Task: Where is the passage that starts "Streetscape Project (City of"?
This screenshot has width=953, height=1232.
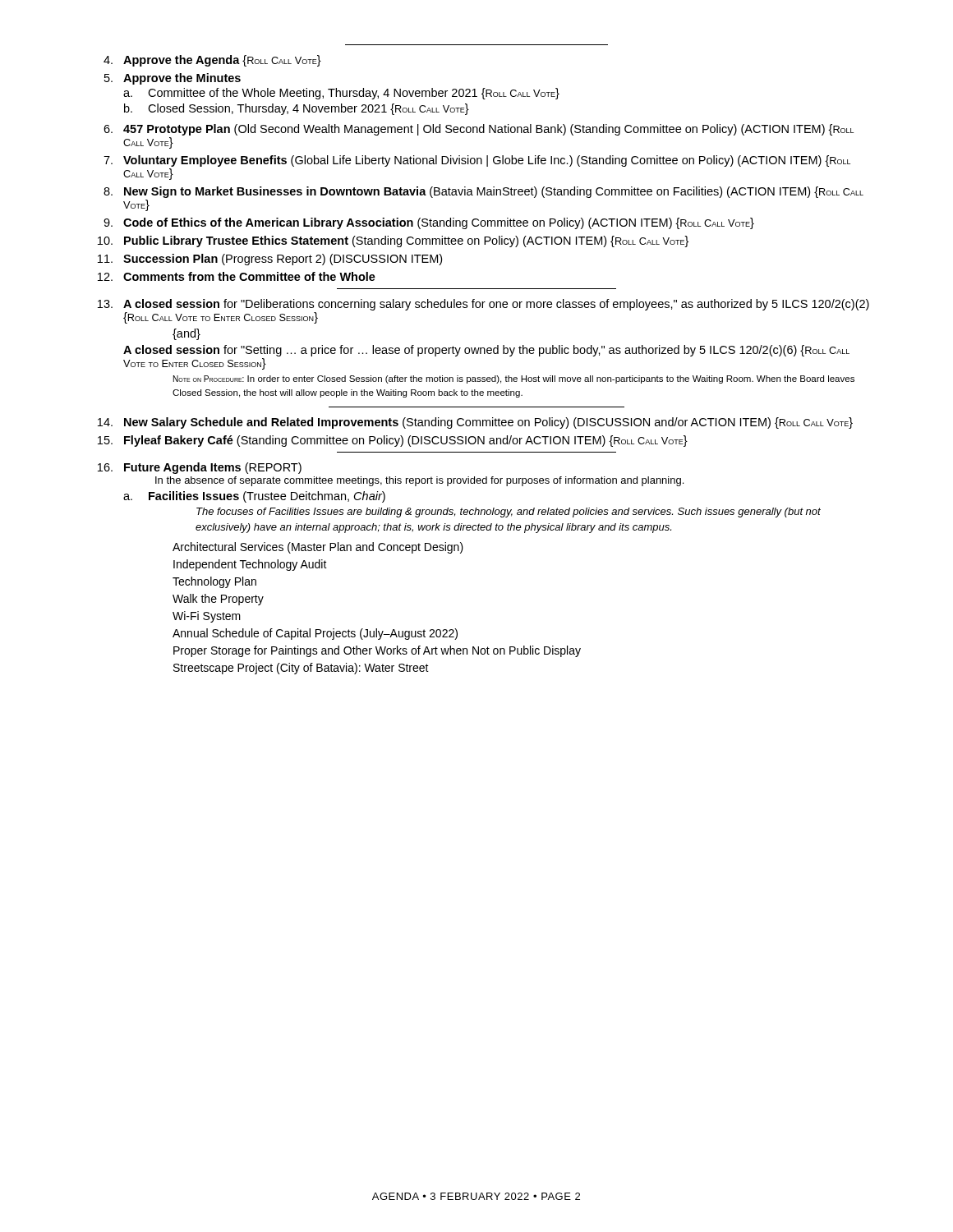Action: click(300, 668)
